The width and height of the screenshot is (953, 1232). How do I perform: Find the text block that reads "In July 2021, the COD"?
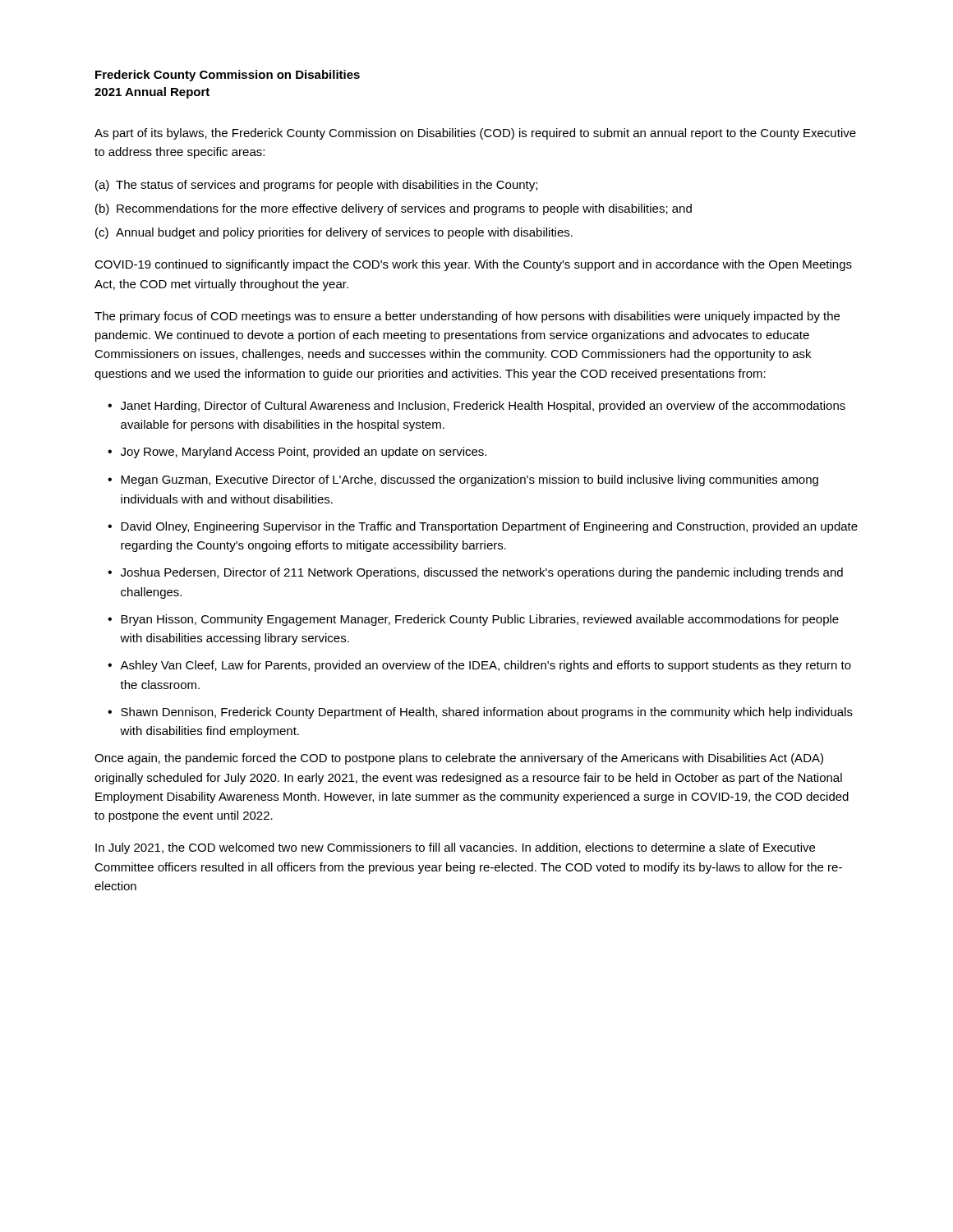pos(468,867)
